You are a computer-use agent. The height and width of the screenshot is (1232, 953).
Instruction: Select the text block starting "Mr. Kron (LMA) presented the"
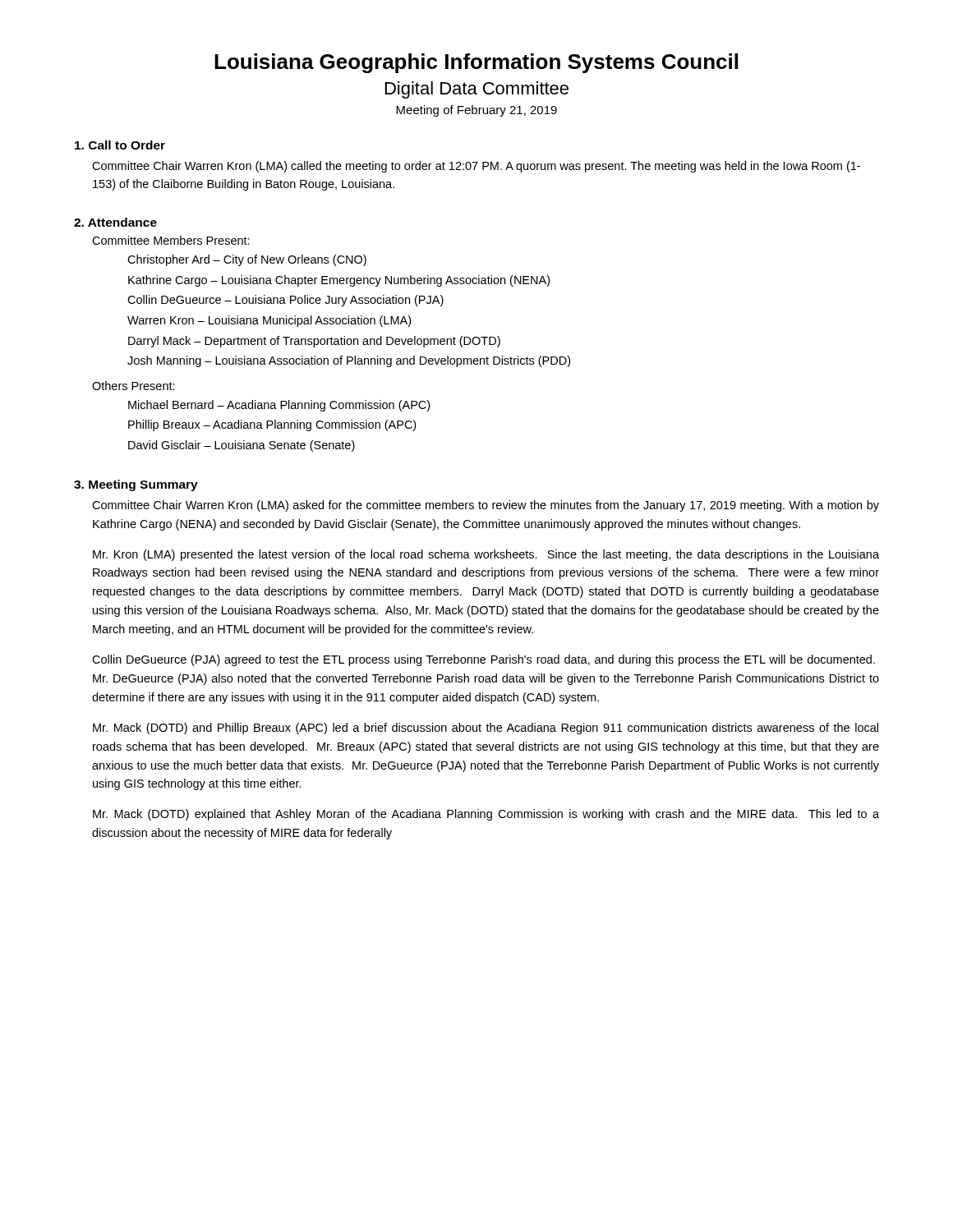(x=486, y=592)
